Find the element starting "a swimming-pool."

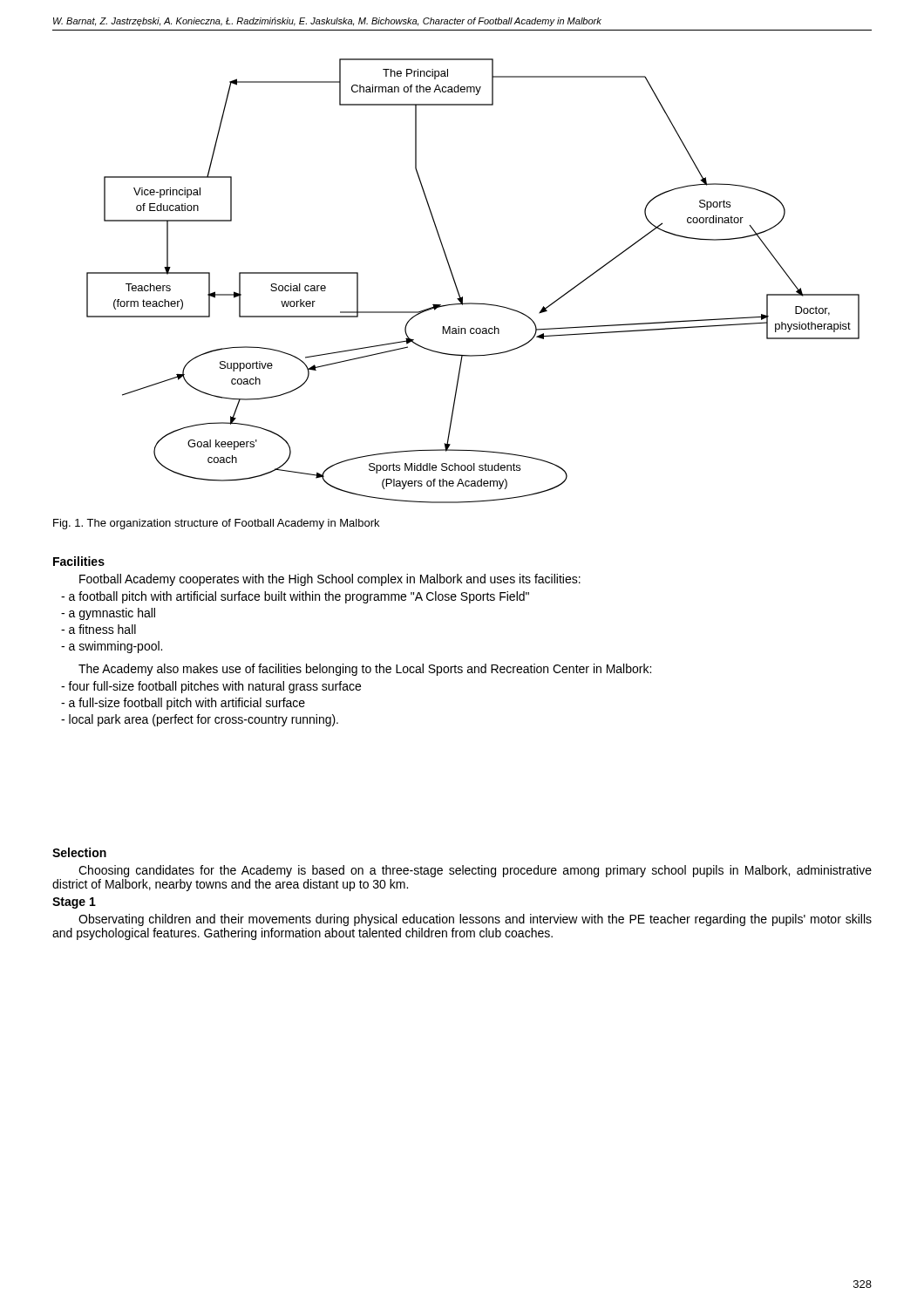click(x=112, y=646)
